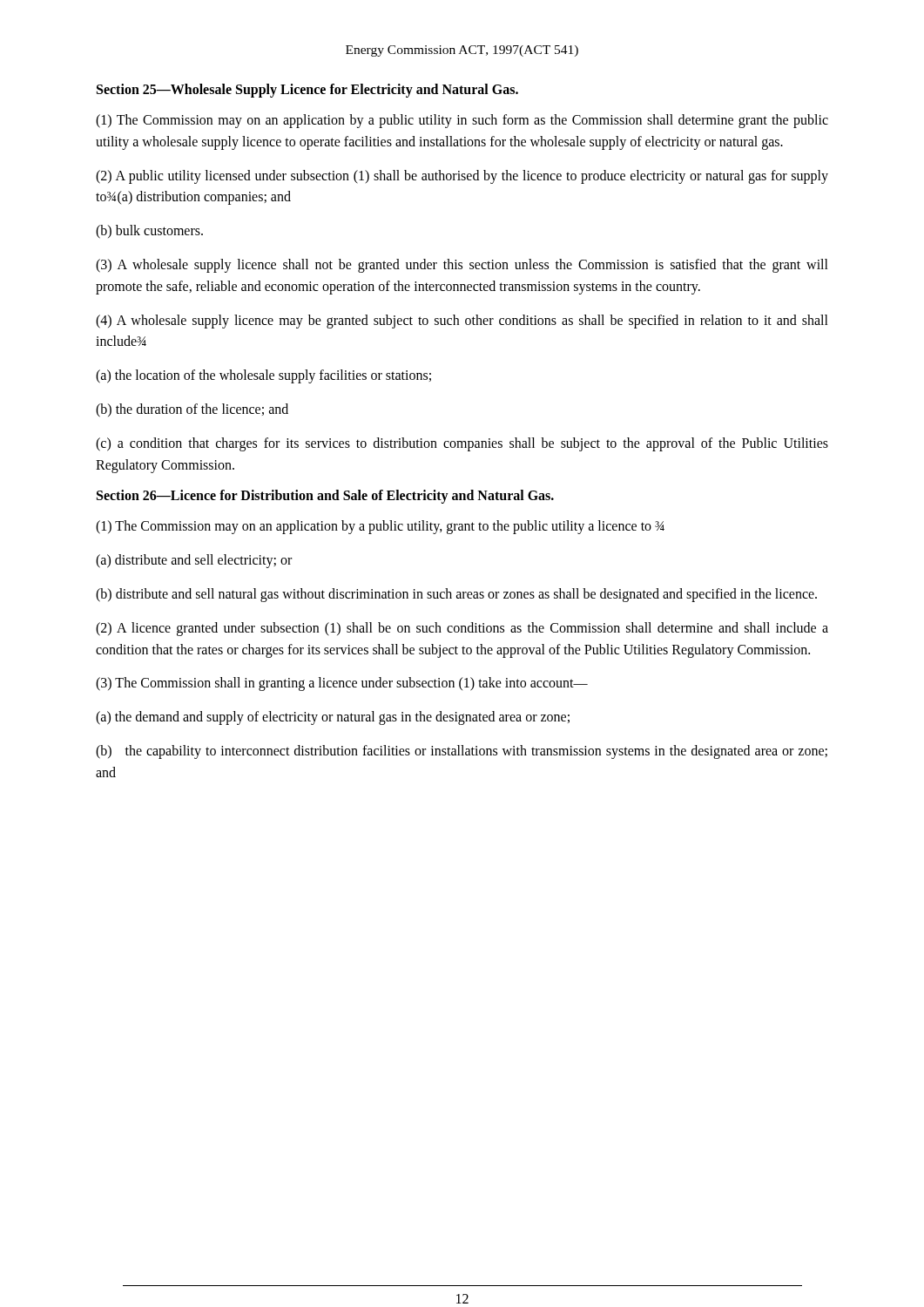Where is the passage that starts "(c) a condition that charges"?
This screenshot has height=1307, width=924.
pyautogui.click(x=462, y=454)
